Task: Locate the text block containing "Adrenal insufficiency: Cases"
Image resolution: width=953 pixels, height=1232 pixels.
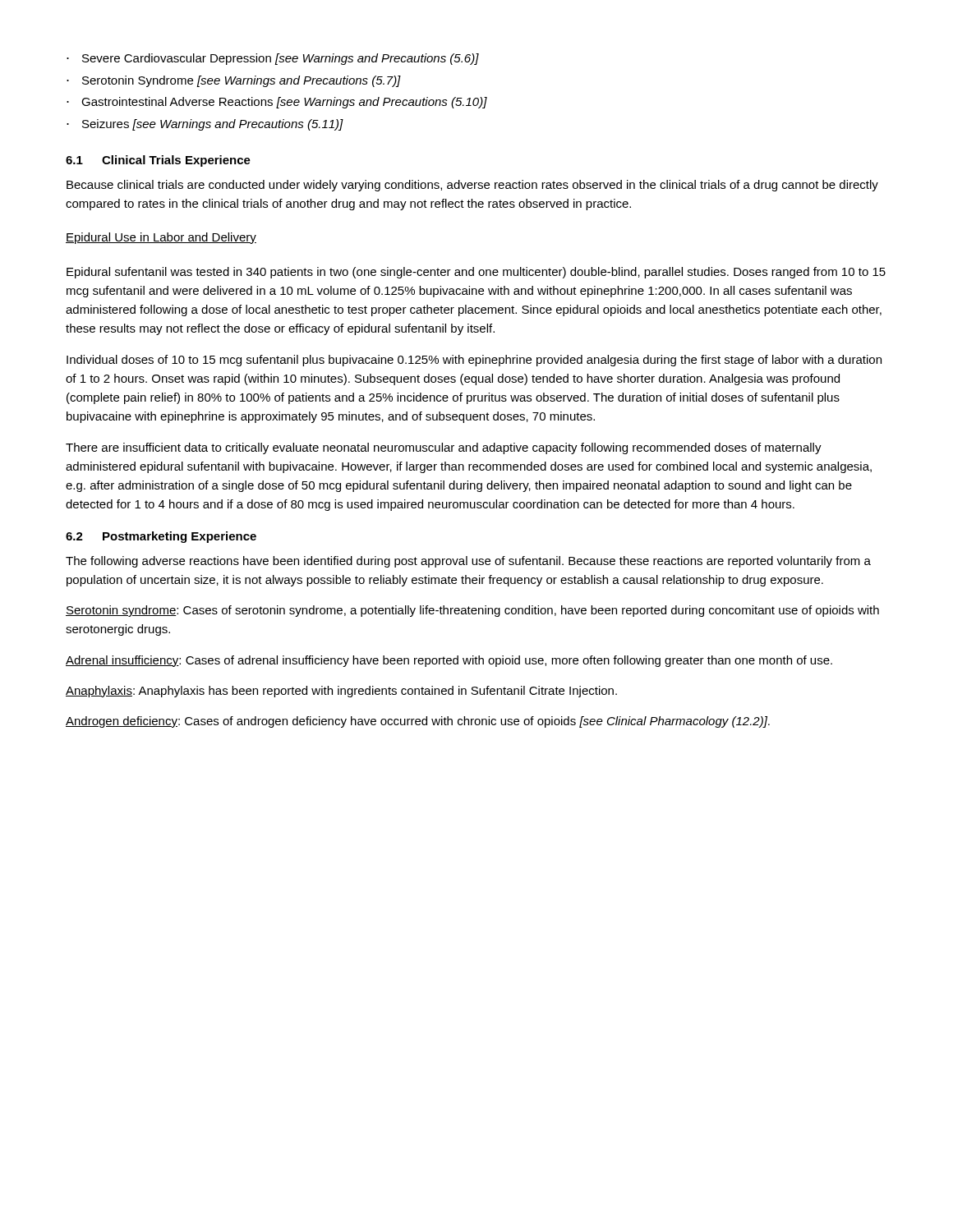Action: click(449, 660)
